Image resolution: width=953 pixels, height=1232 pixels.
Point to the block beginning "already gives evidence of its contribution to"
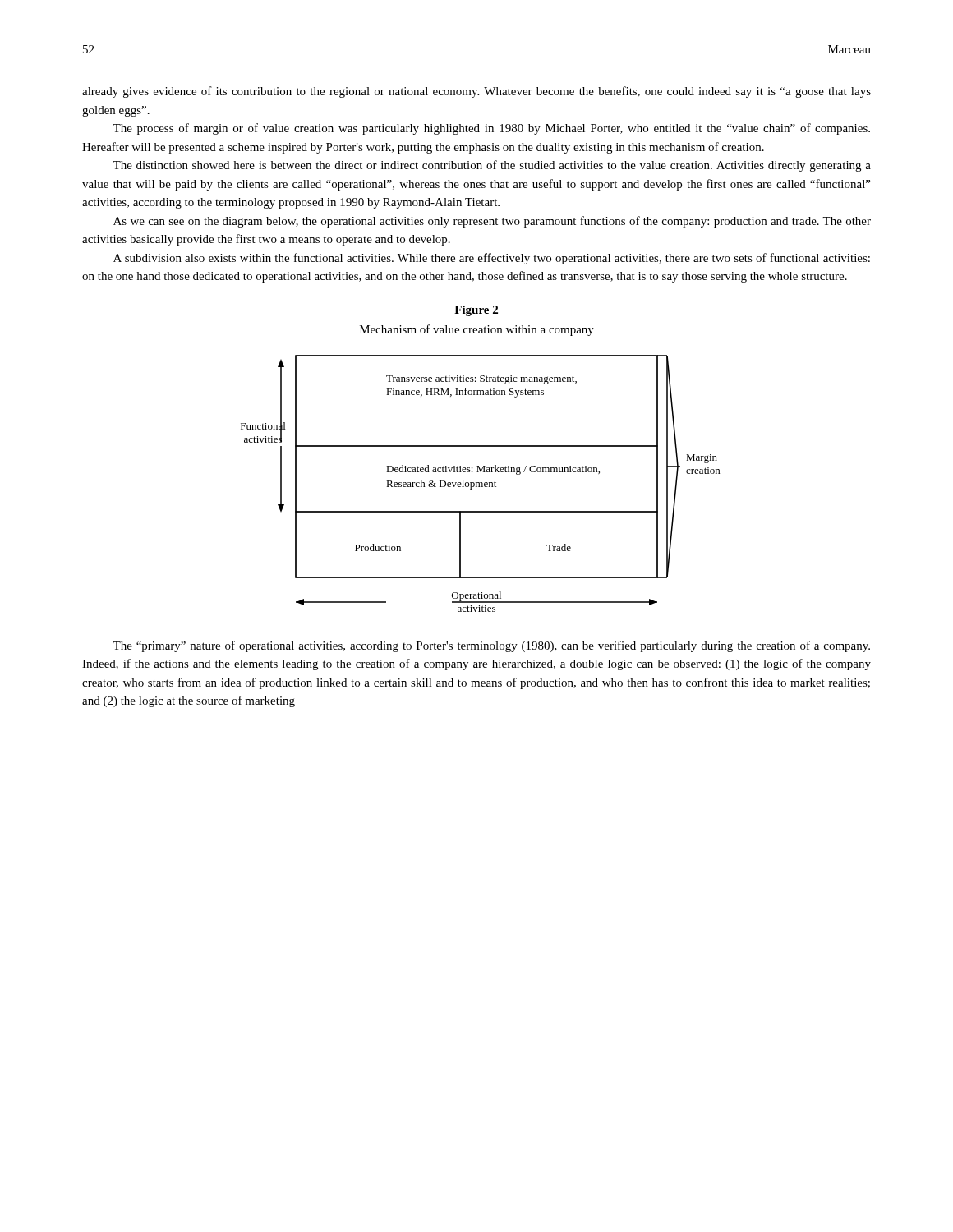(476, 100)
